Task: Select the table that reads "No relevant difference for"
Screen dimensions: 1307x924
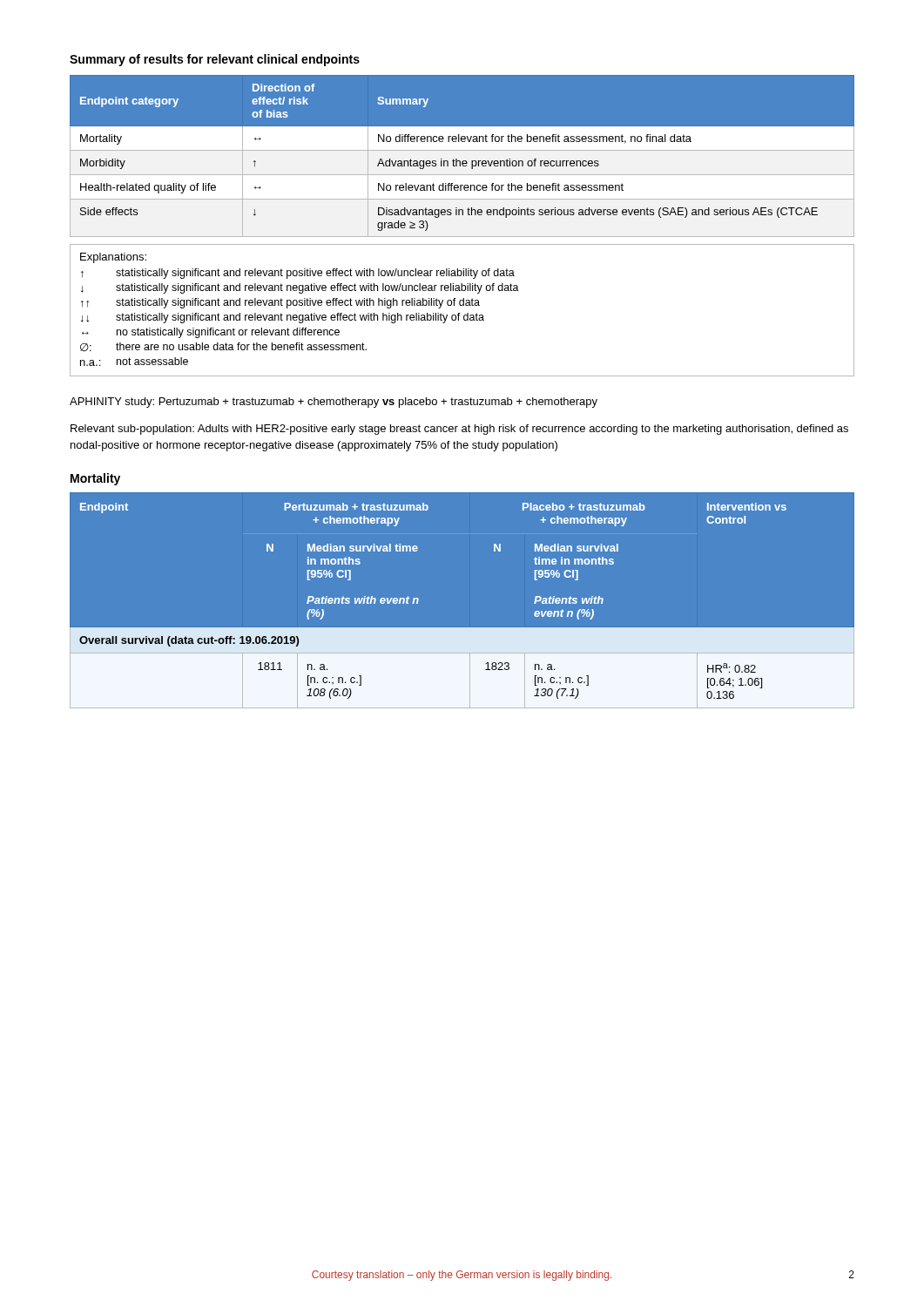Action: (462, 156)
